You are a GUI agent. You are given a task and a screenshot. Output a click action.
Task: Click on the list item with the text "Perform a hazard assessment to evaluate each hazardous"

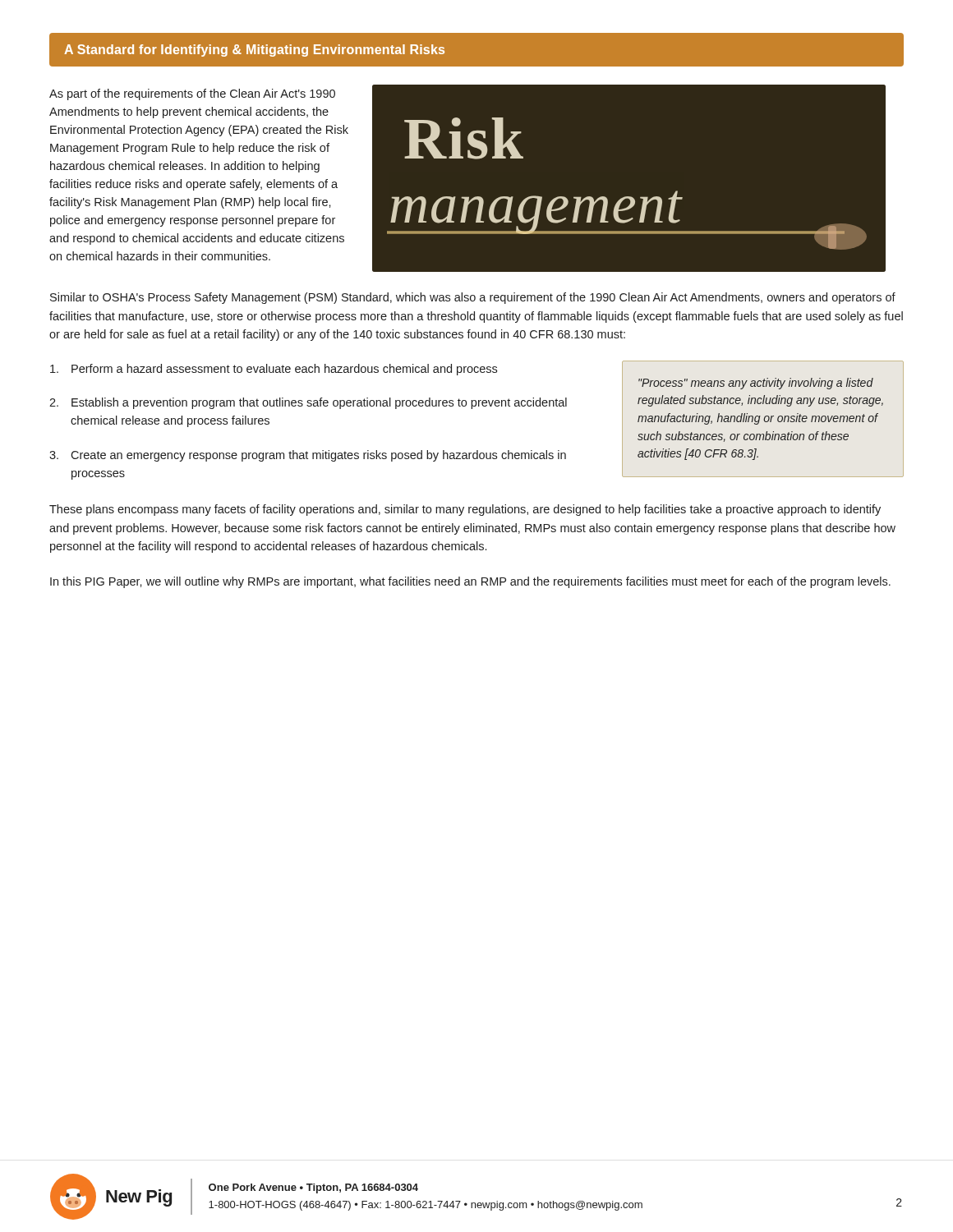274,369
